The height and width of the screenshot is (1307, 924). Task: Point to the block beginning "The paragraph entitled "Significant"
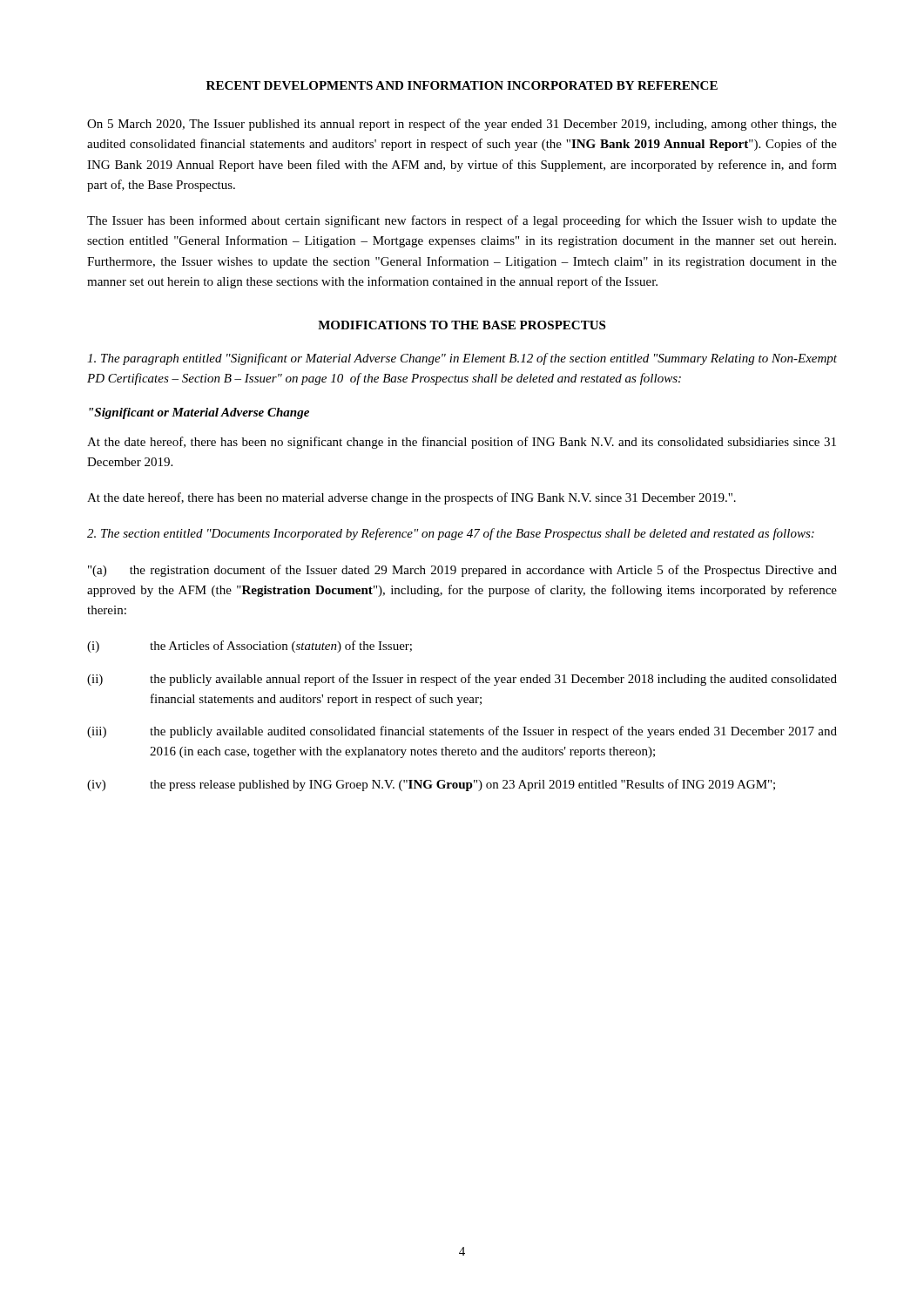(462, 368)
